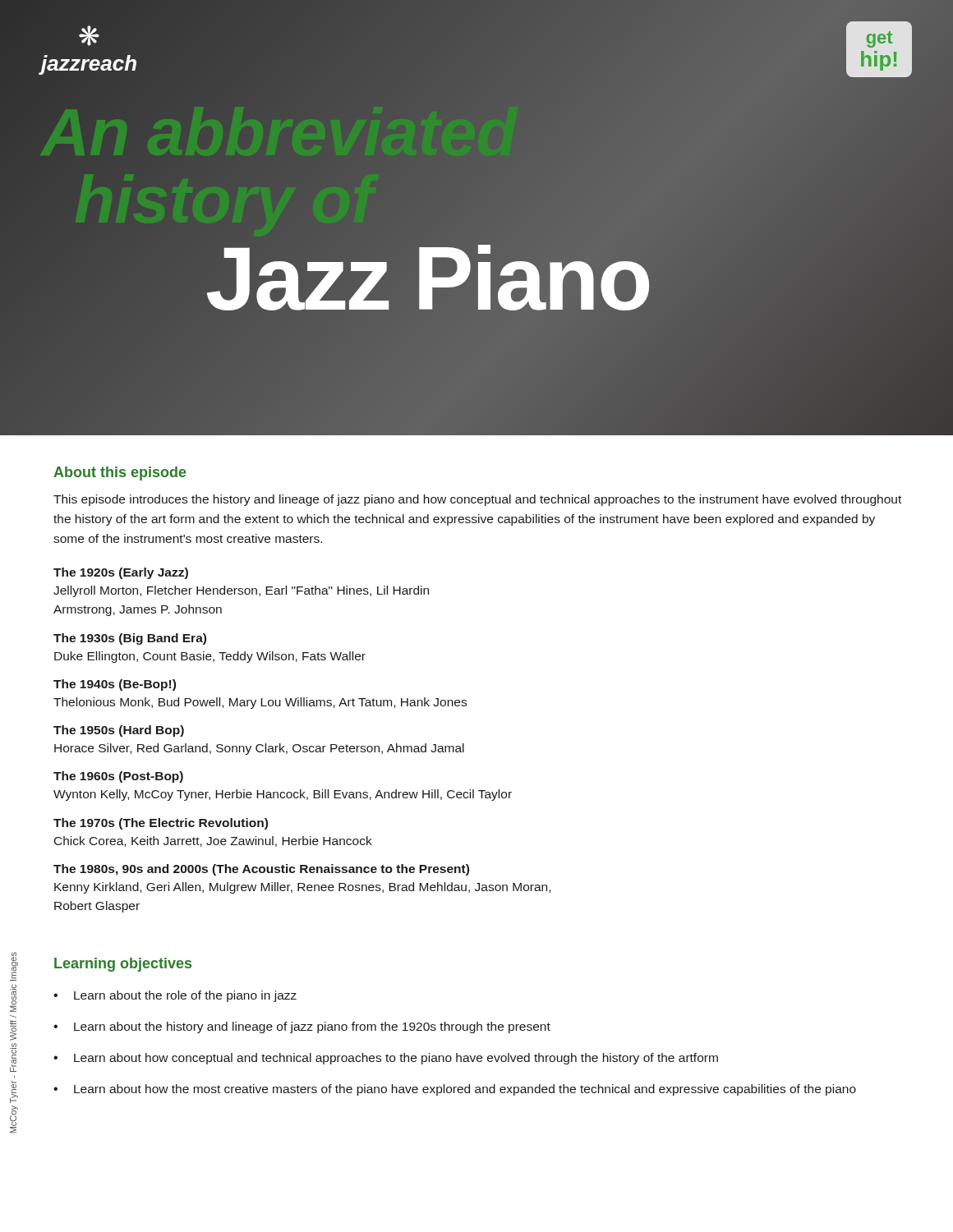Point to the block starting "The 1940s (Be-Bop!) Thelonious Monk, Bud Powell, Mary"
953x1232 pixels.
click(x=115, y=685)
